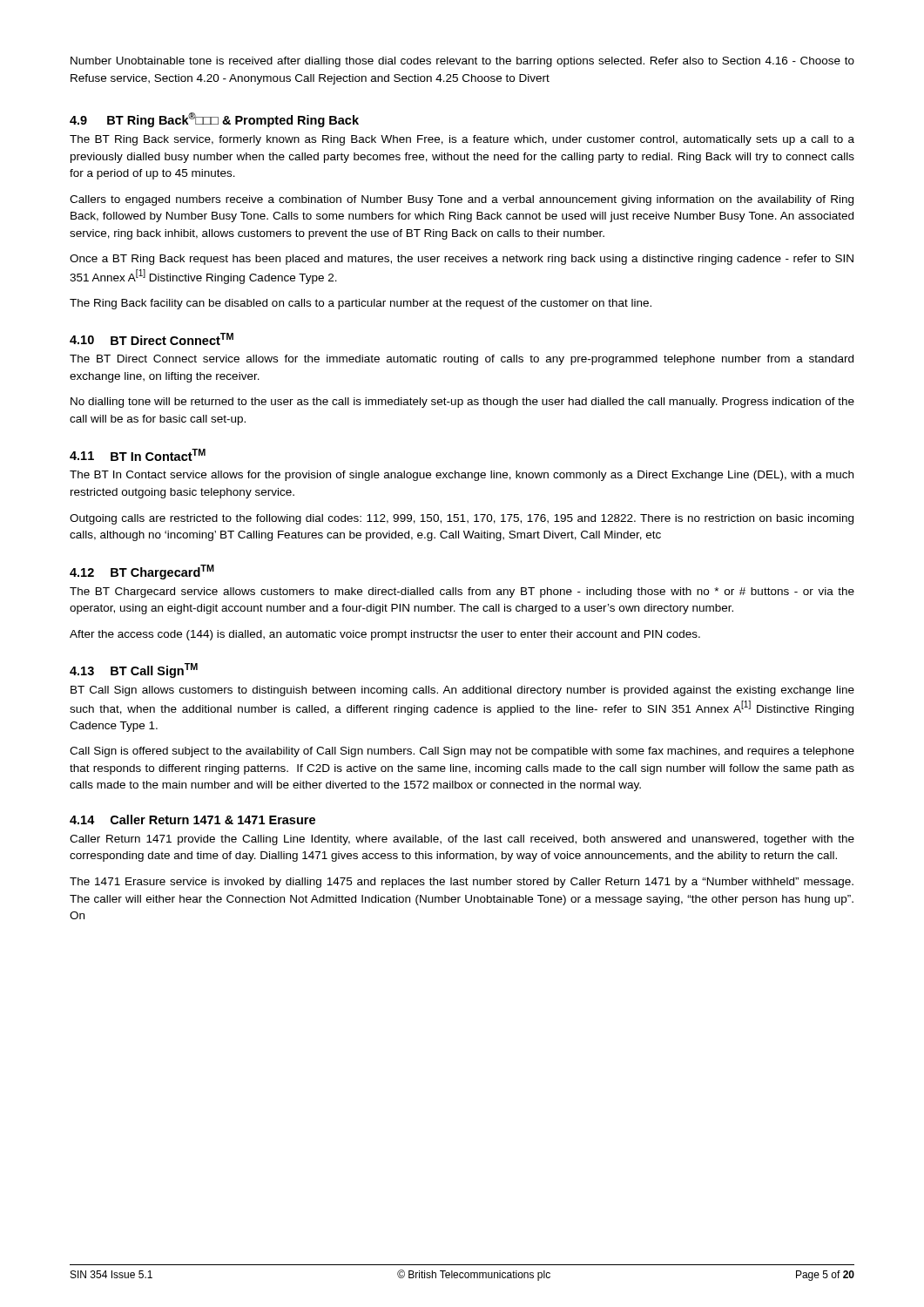Find the text block that reads "Call Sign is offered subject to the availability"
Viewport: 924px width, 1307px height.
click(462, 768)
